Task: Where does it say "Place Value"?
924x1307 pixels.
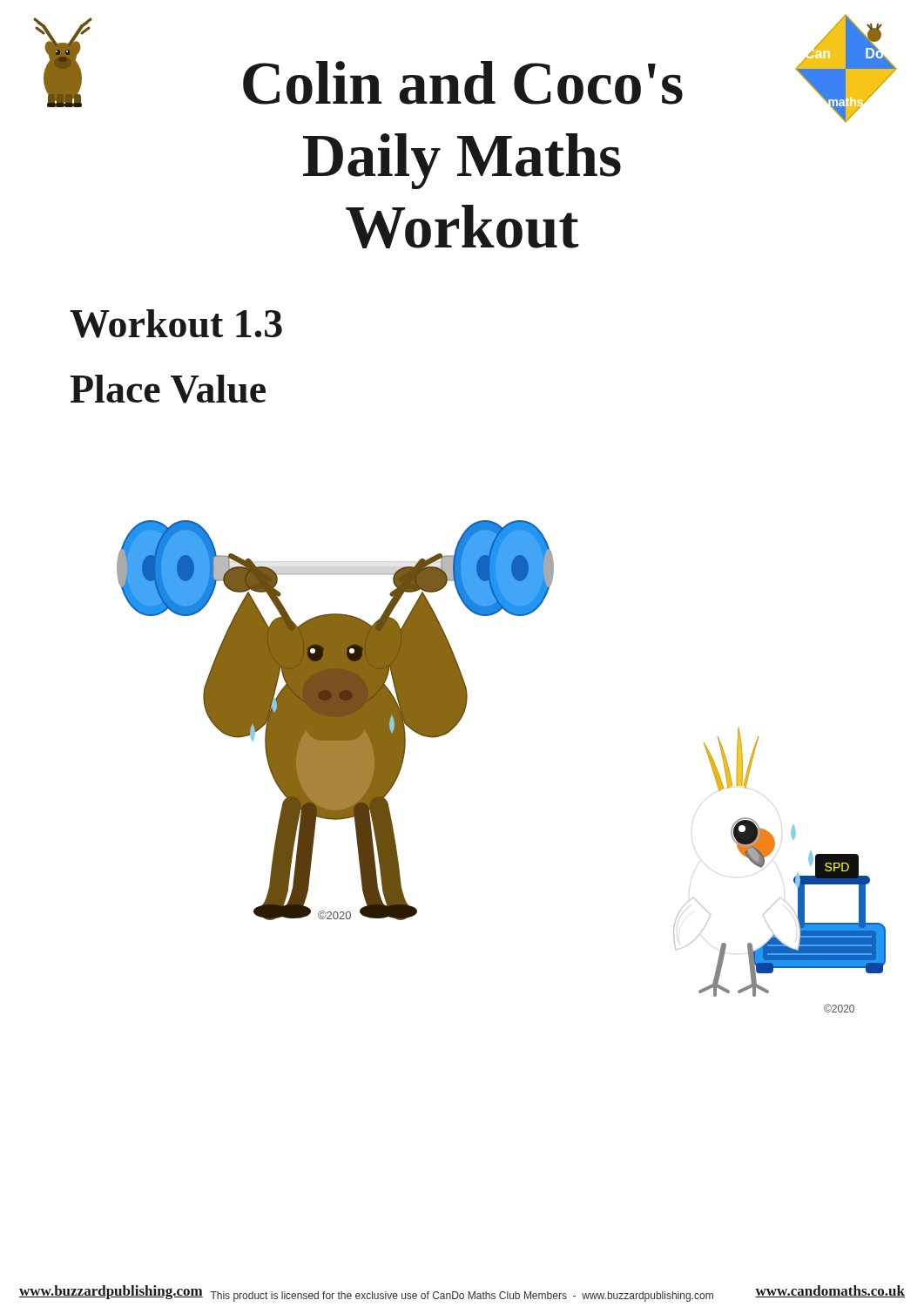Action: click(x=168, y=389)
